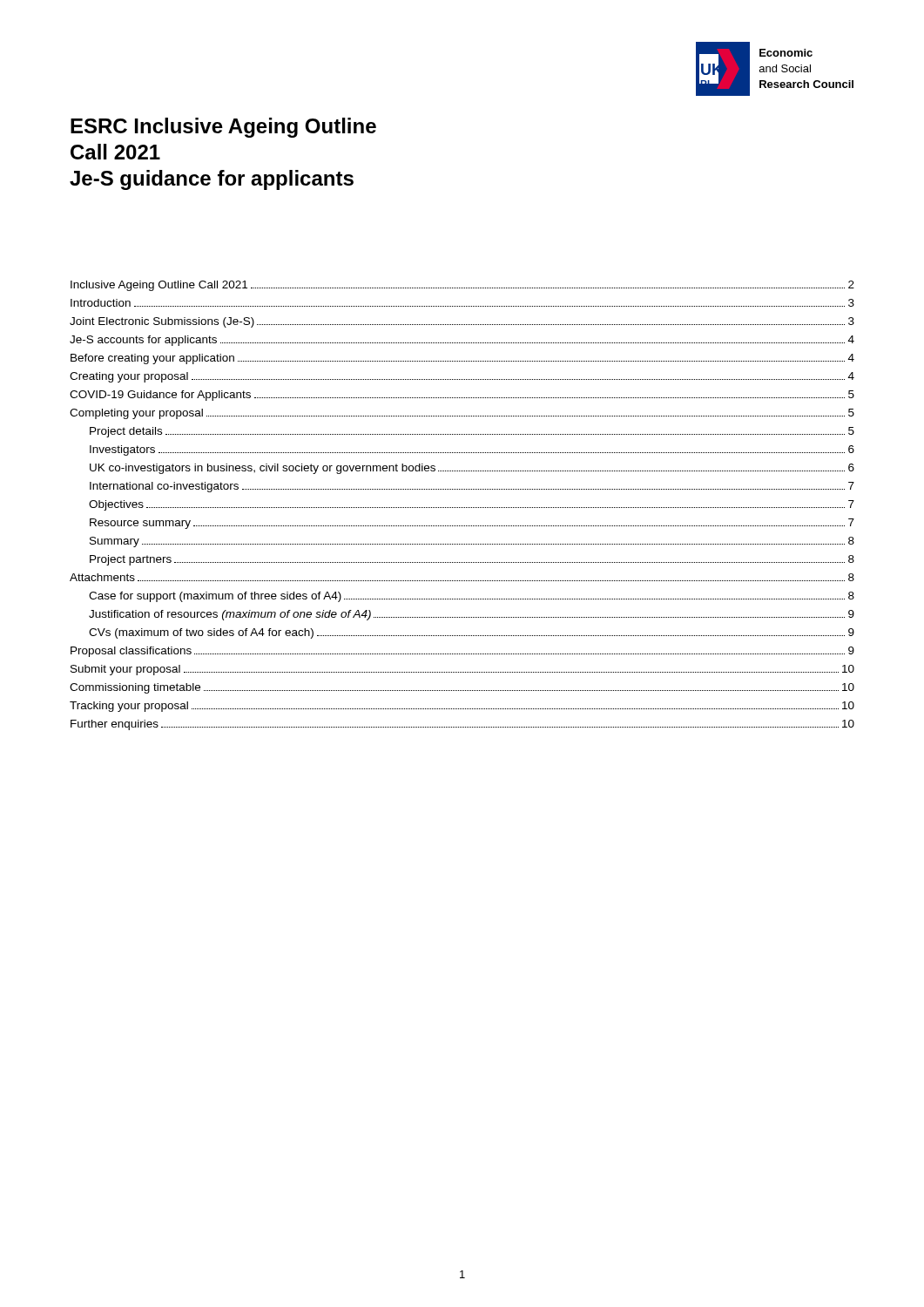Click on the list item containing "Joint Electronic Submissions (Je-S) 3"
This screenshot has height=1307, width=924.
pos(462,322)
